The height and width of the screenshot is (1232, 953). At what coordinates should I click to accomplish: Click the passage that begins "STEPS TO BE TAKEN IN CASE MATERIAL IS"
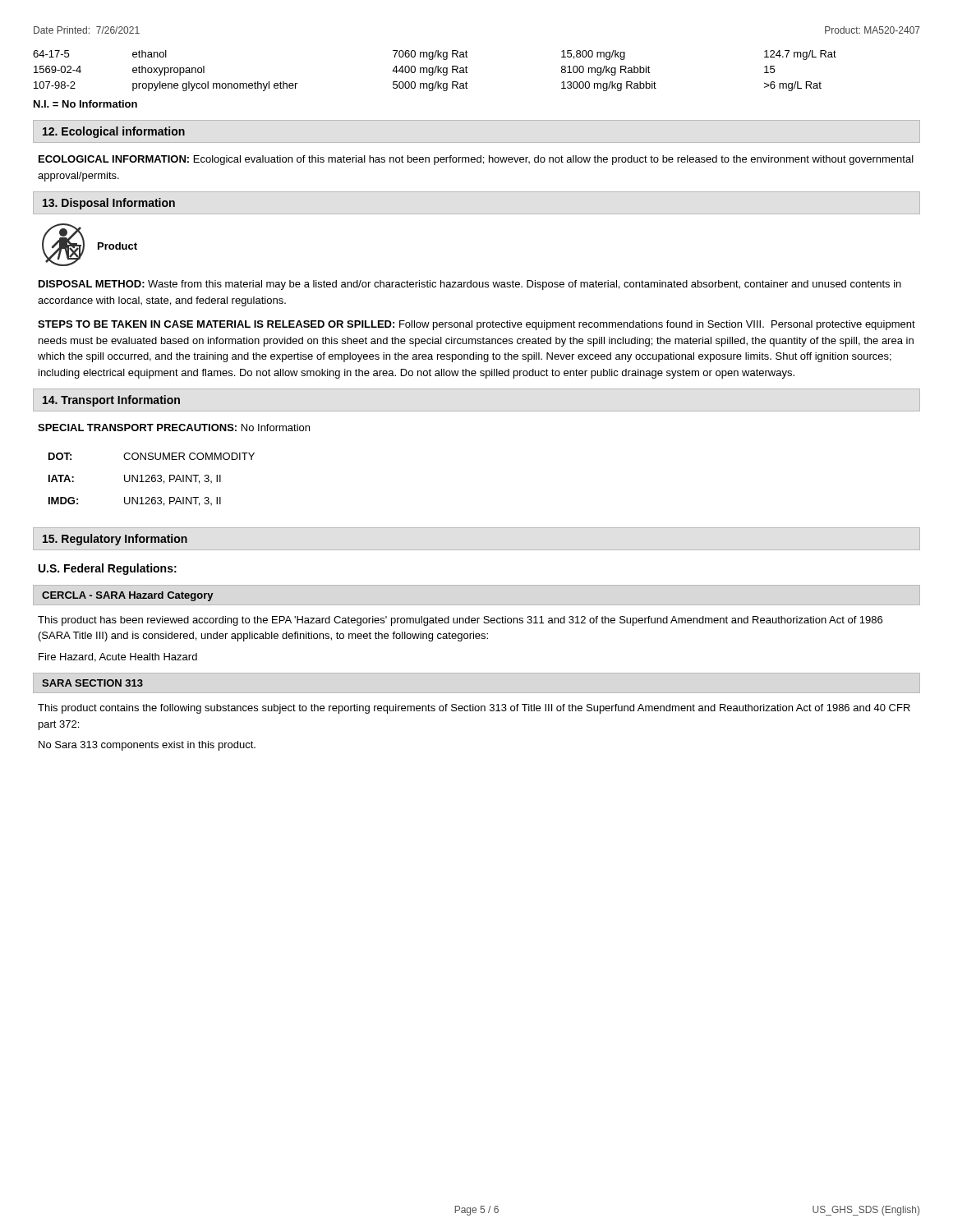(x=476, y=348)
